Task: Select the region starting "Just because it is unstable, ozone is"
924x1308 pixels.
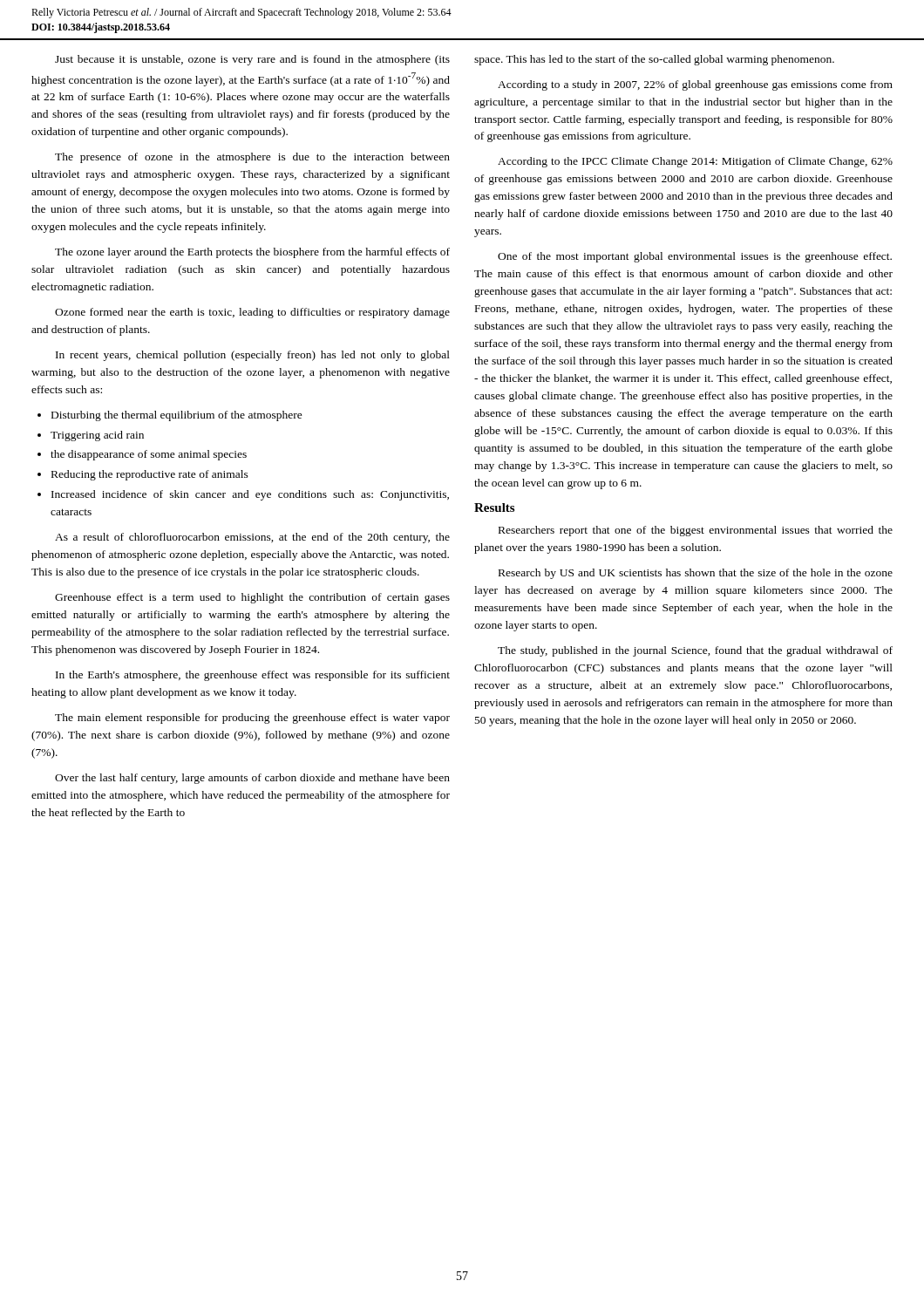Action: coord(241,95)
